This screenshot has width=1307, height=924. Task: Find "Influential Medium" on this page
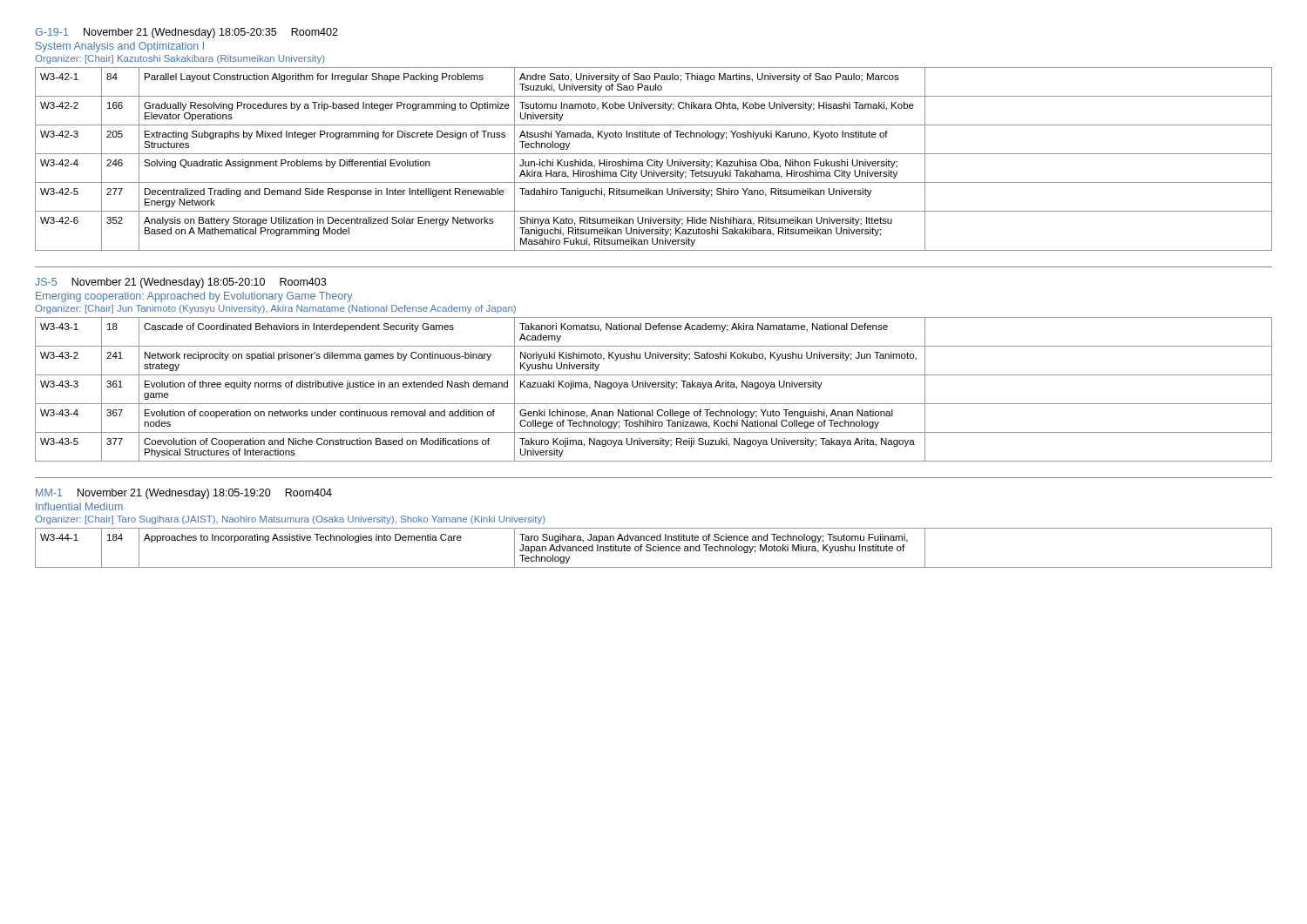tap(79, 507)
